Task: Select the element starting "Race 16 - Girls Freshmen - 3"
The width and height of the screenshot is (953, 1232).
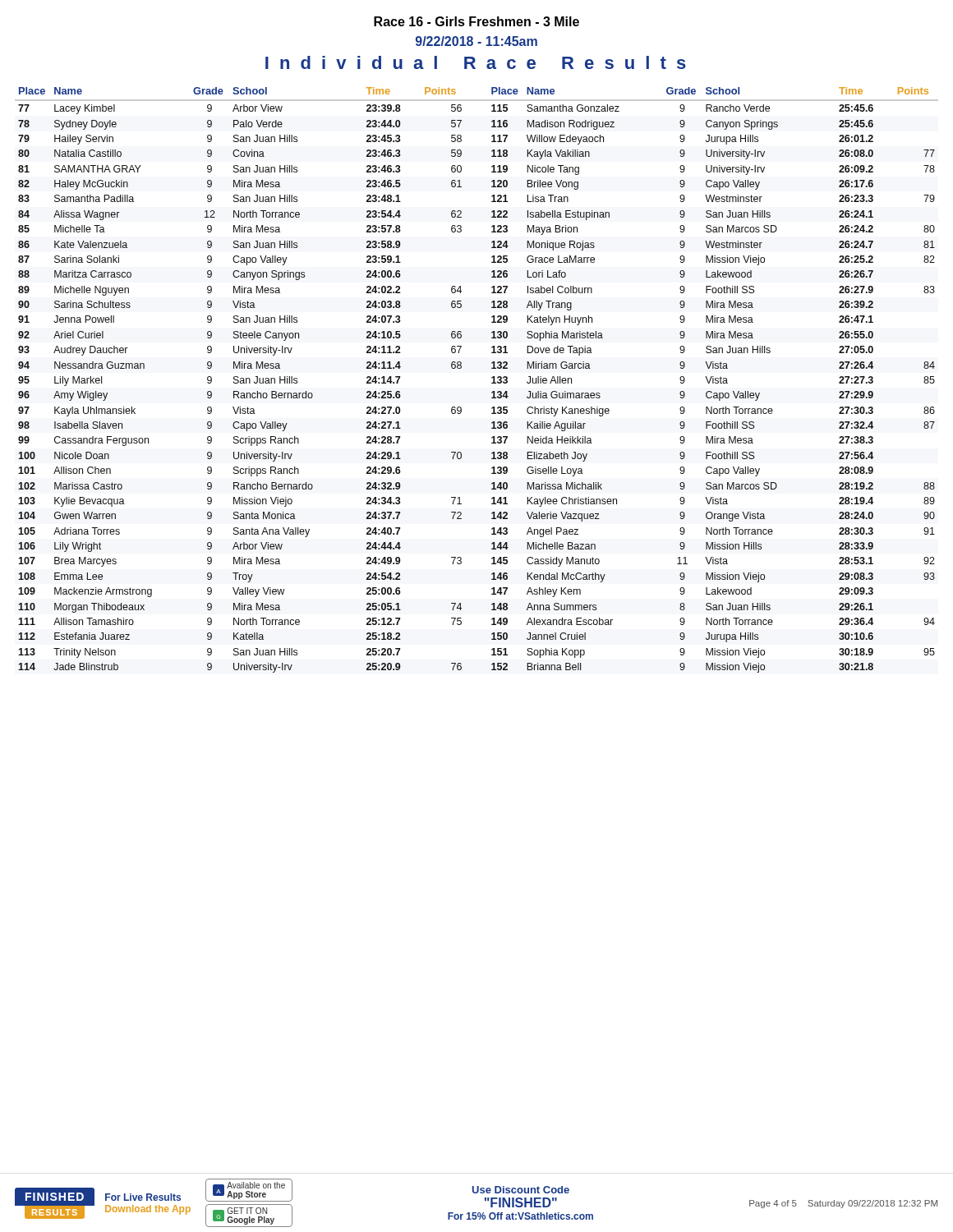Action: click(476, 22)
